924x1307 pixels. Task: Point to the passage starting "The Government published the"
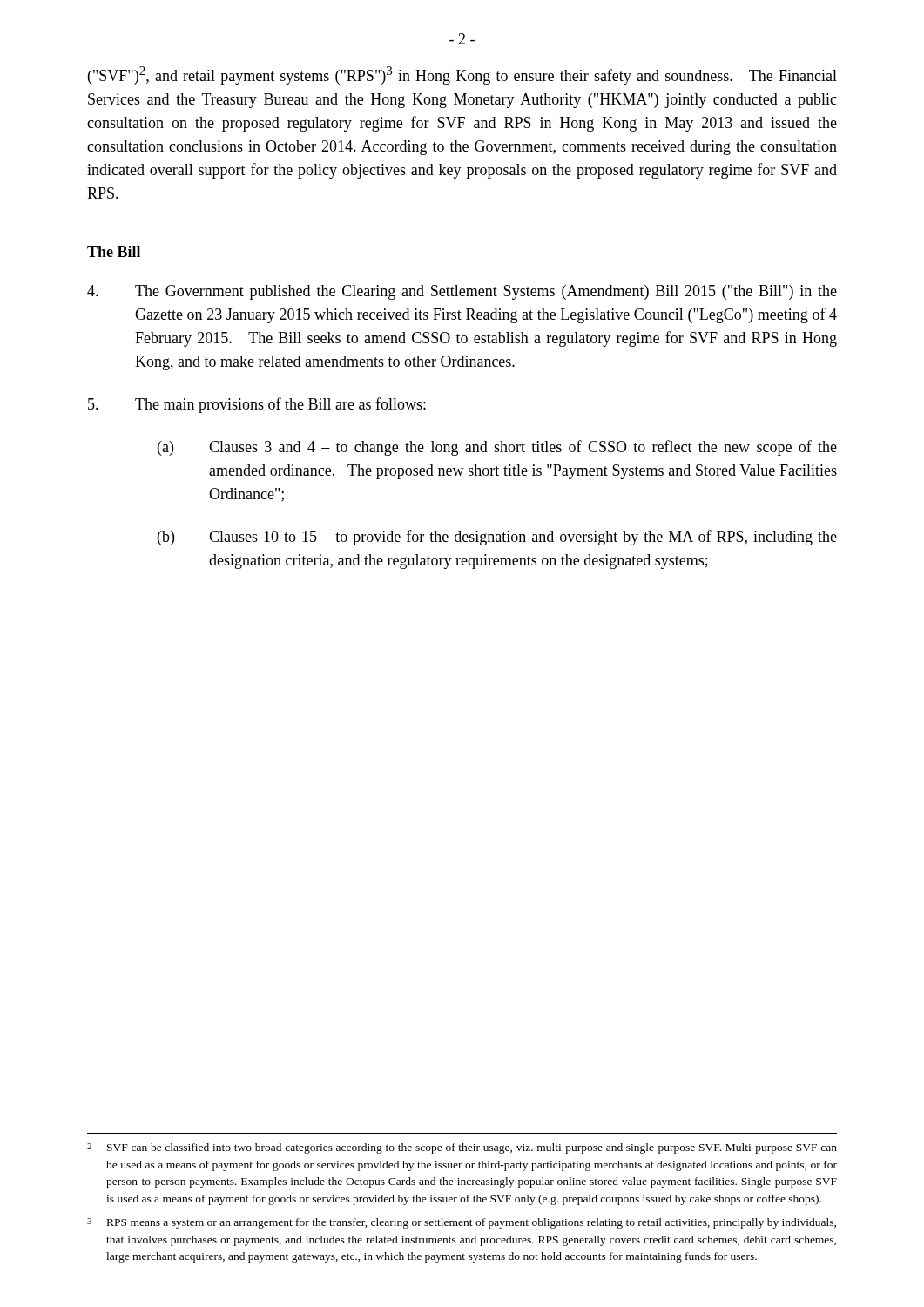point(462,327)
